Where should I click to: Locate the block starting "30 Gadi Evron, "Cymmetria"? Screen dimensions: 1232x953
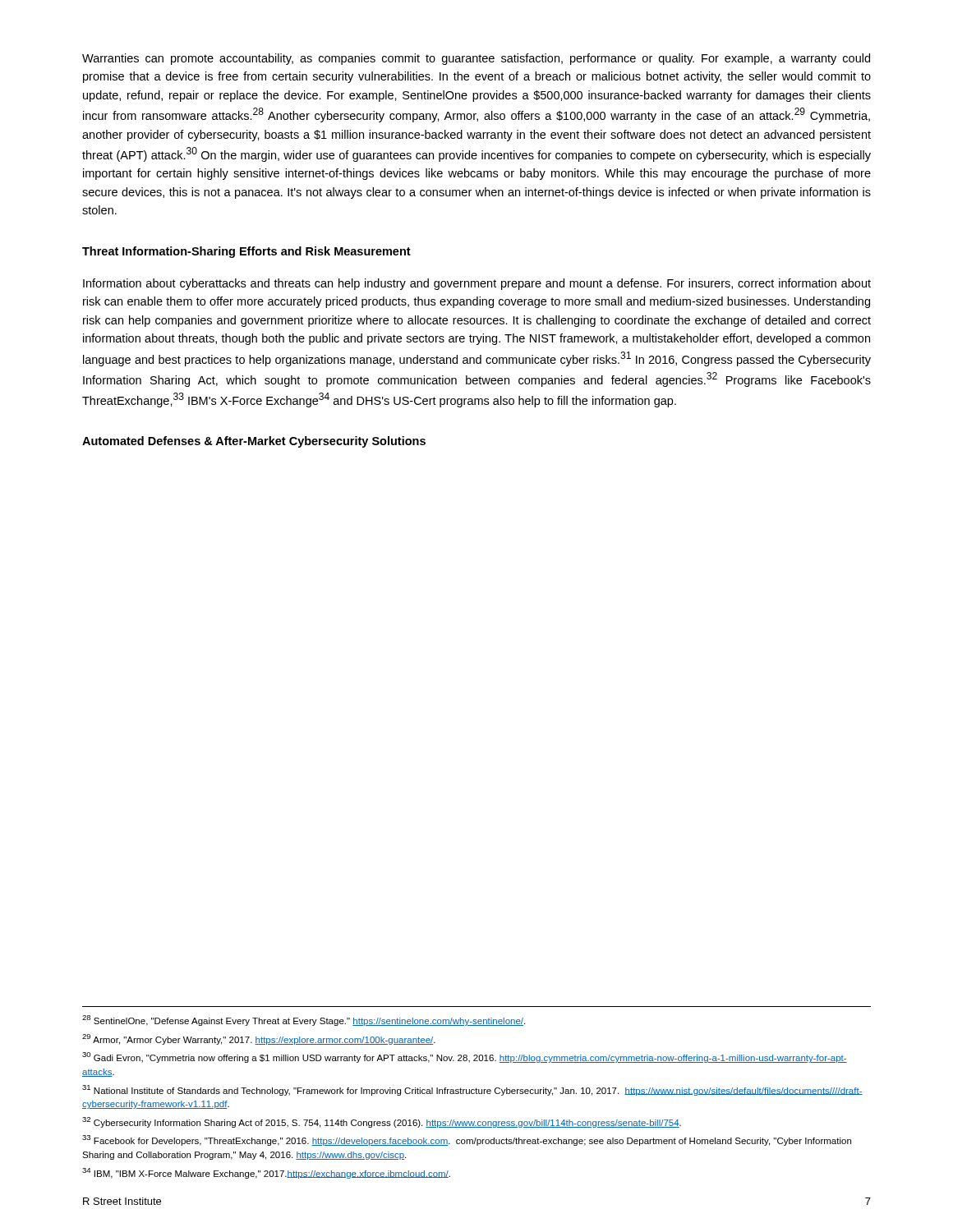pyautogui.click(x=464, y=1063)
